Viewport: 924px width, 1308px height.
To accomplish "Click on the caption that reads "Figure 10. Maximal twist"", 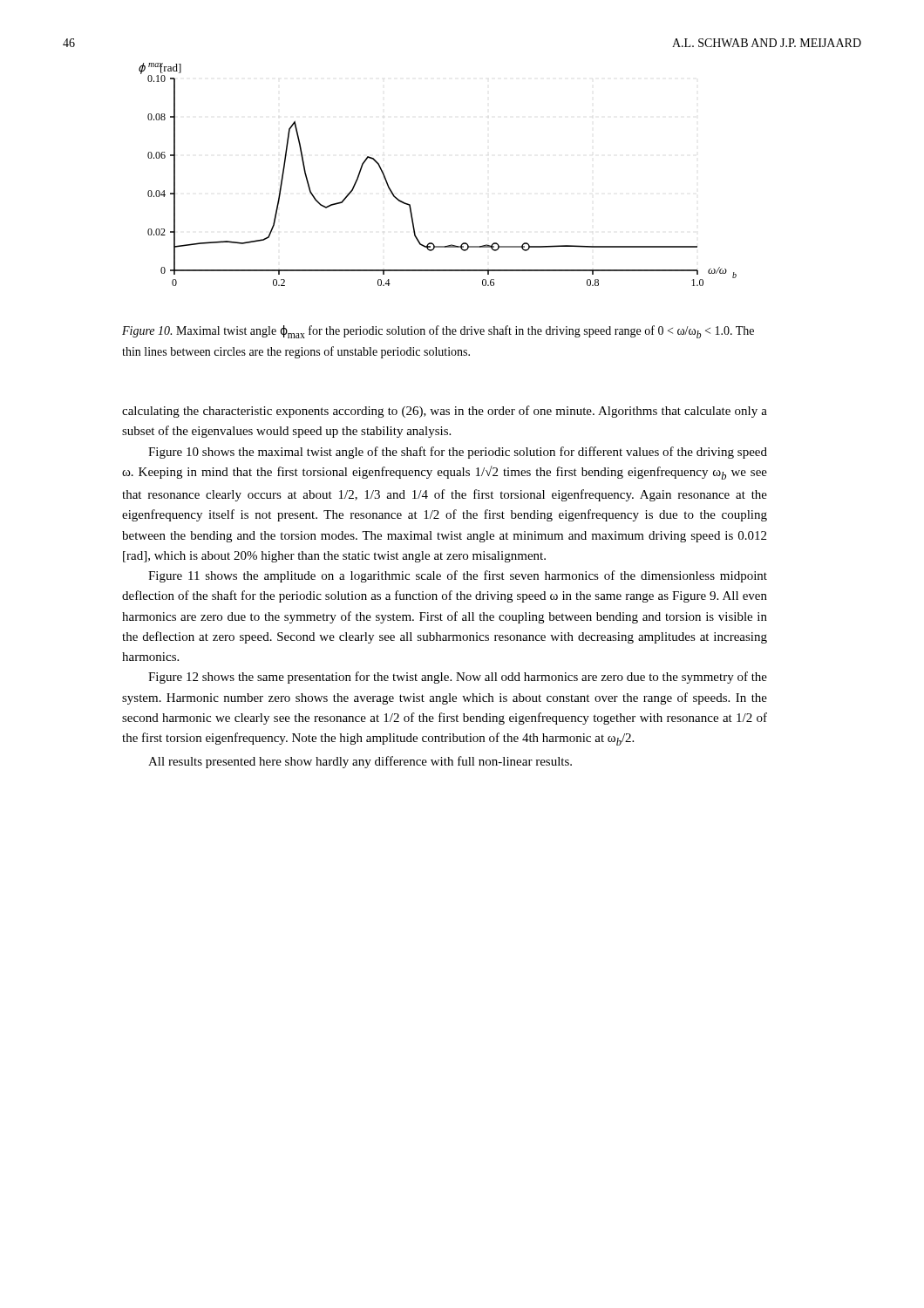I will tap(438, 341).
